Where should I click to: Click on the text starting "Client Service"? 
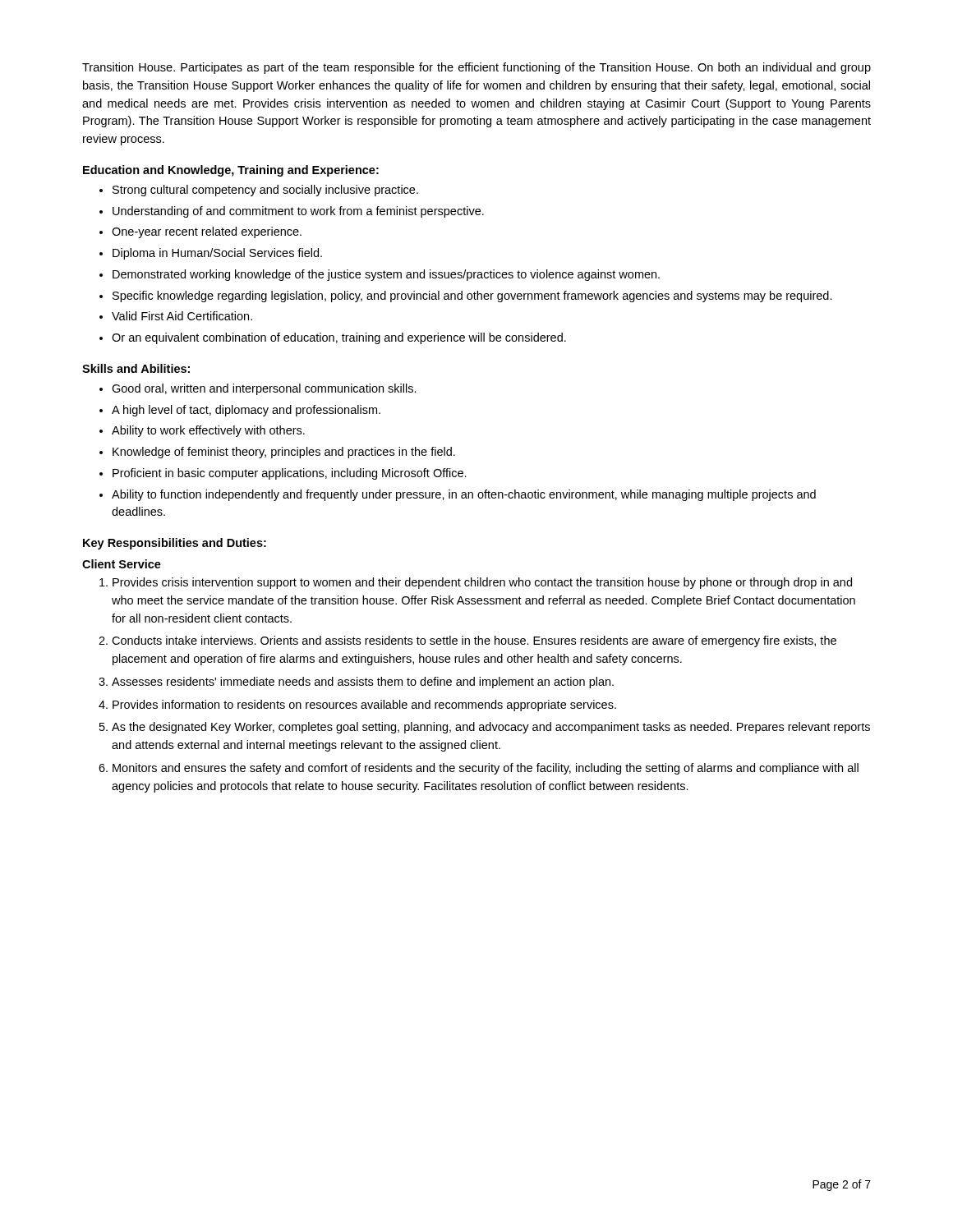[x=122, y=564]
